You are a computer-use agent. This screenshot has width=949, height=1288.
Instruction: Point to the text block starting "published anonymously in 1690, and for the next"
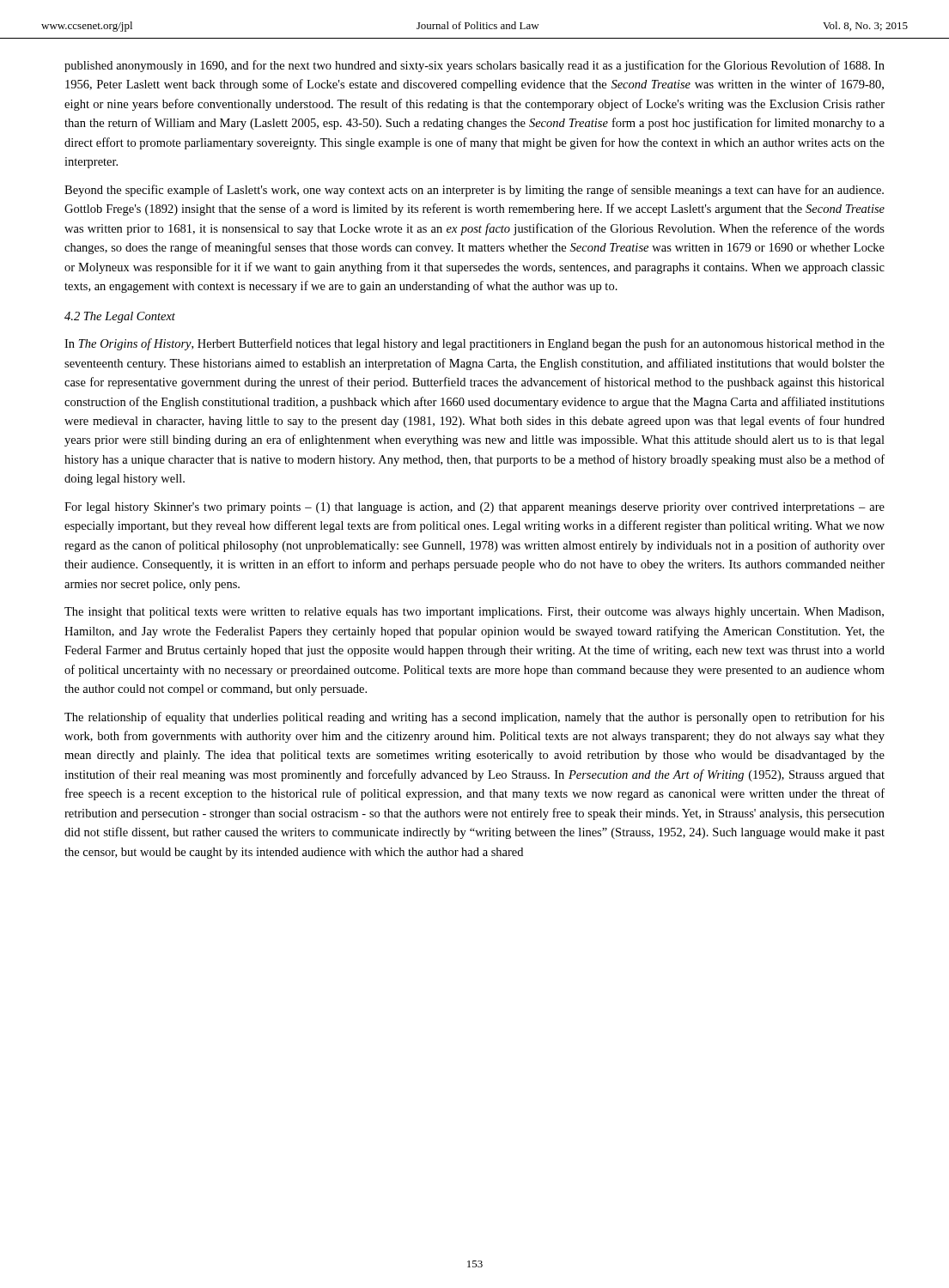pos(474,114)
